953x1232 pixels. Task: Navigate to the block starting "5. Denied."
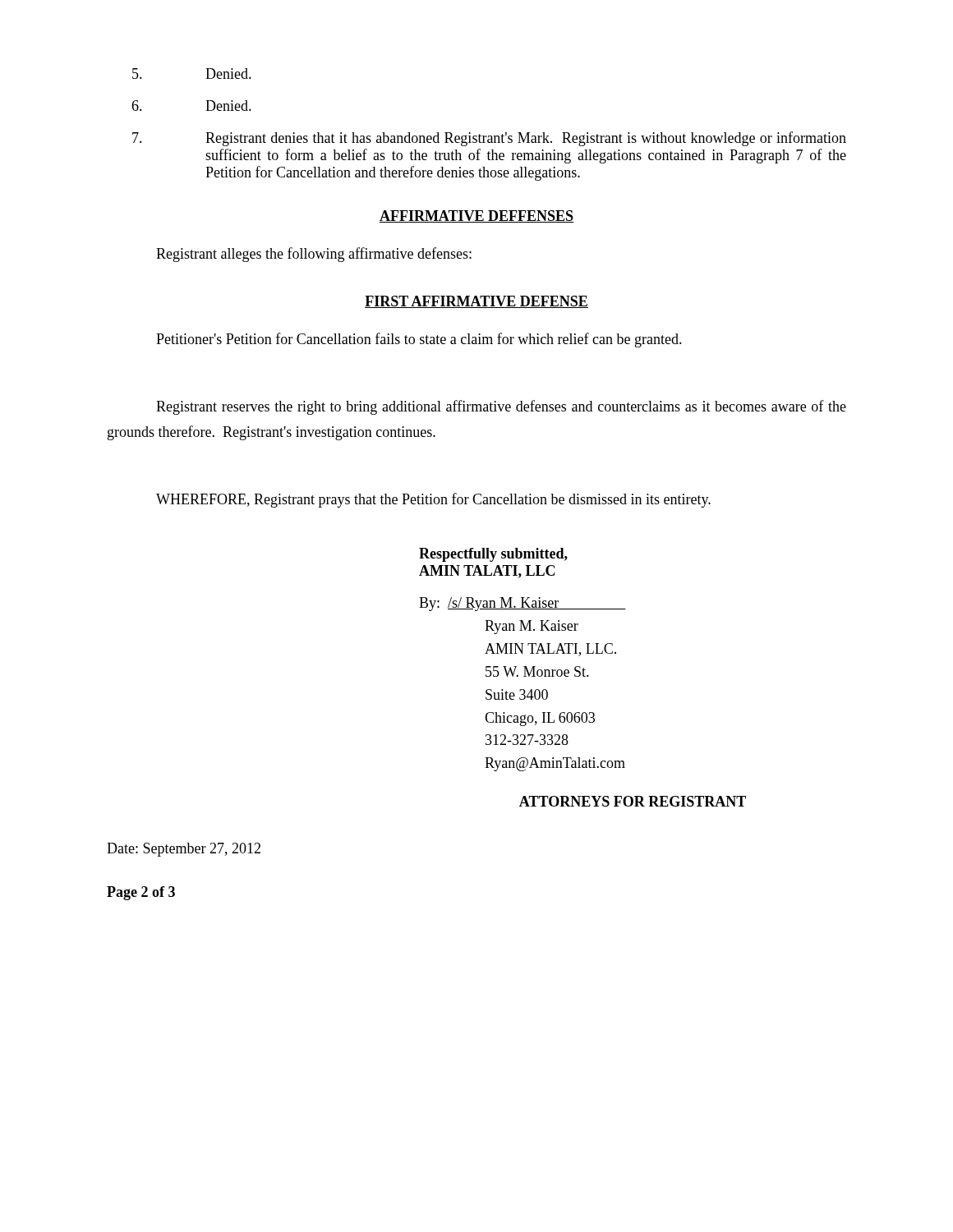point(135,73)
